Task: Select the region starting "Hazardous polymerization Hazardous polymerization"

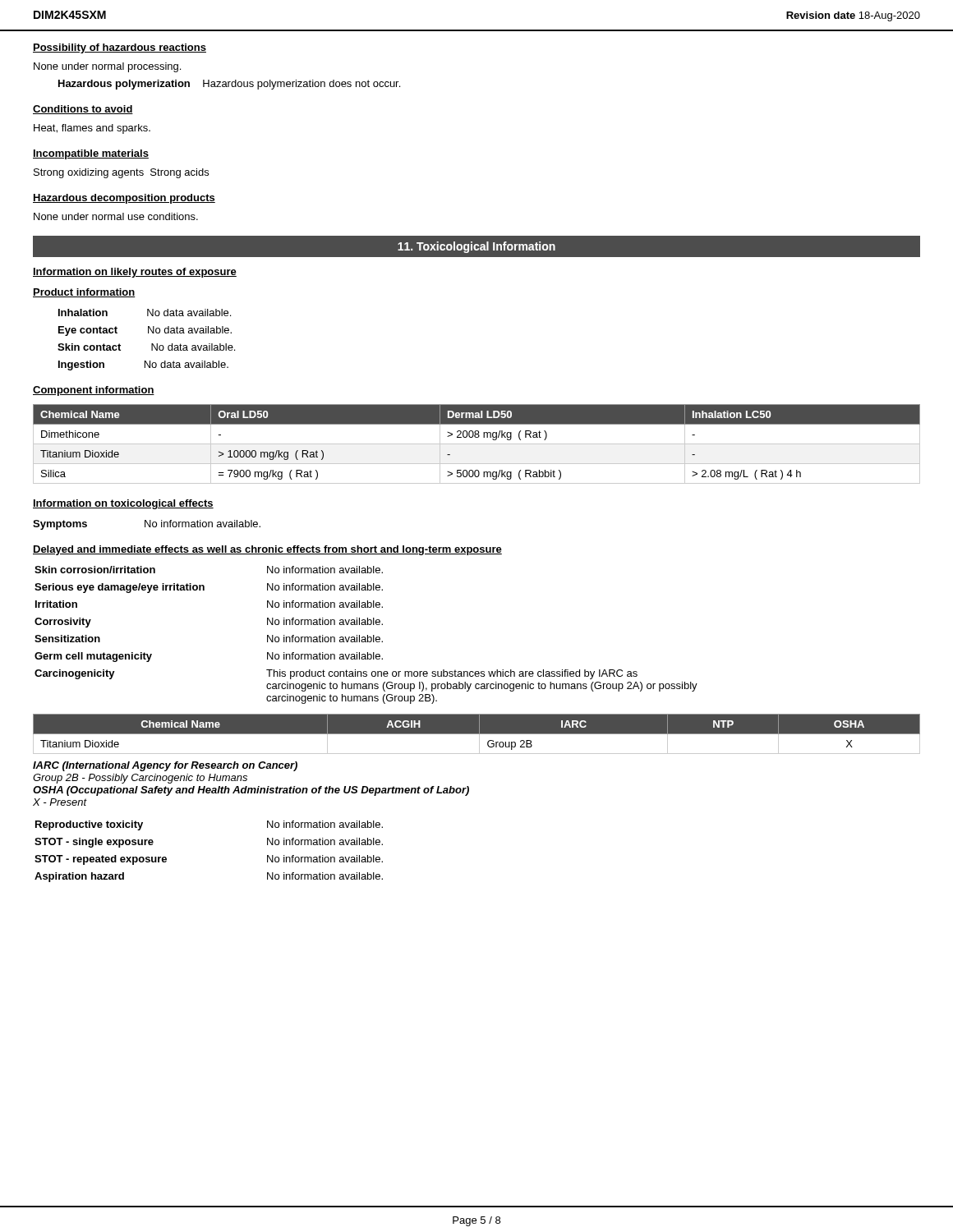Action: pyautogui.click(x=229, y=83)
